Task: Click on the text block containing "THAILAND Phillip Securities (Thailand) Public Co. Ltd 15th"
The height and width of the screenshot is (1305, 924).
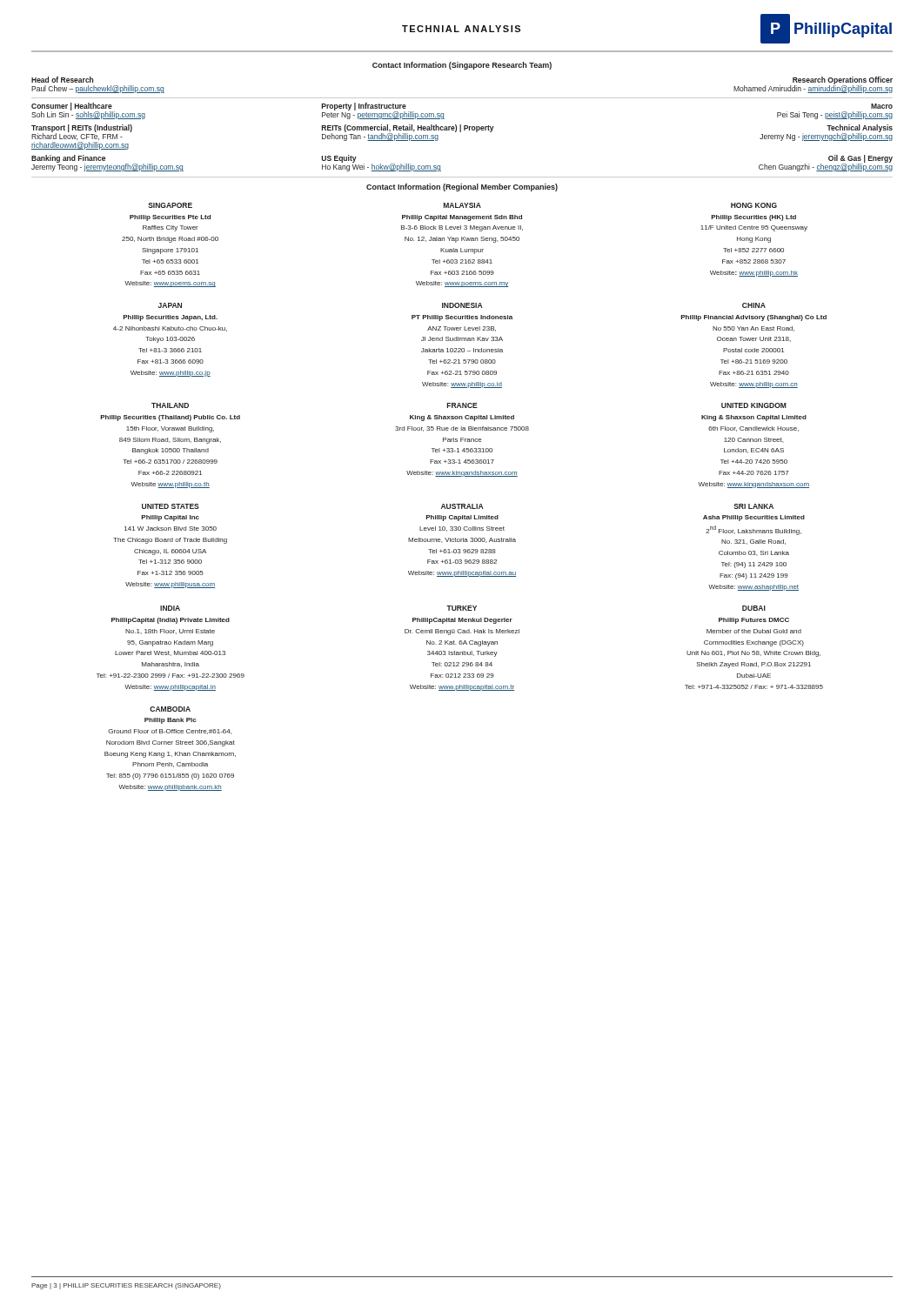Action: coord(170,445)
